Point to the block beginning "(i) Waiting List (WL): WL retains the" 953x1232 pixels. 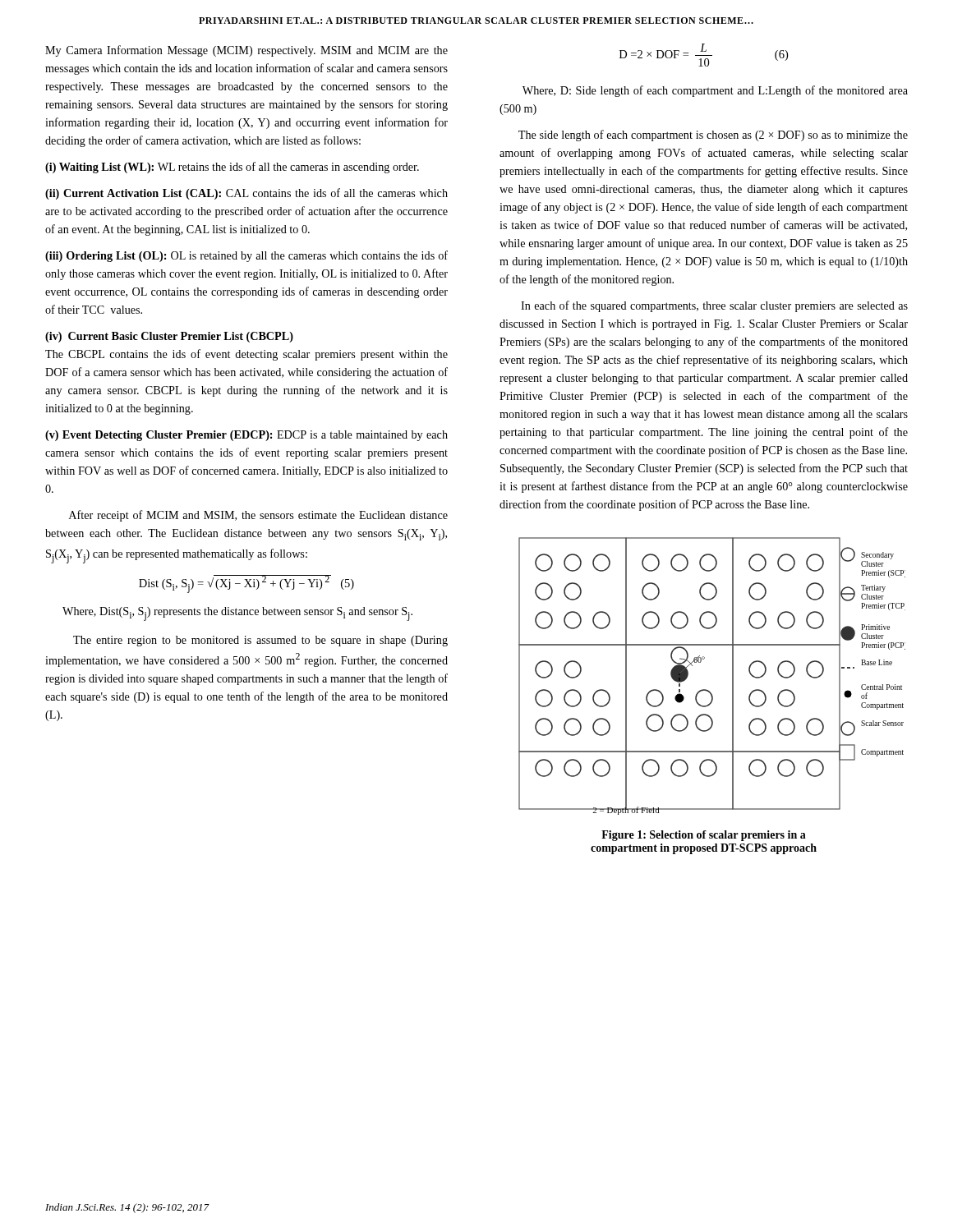(x=232, y=167)
